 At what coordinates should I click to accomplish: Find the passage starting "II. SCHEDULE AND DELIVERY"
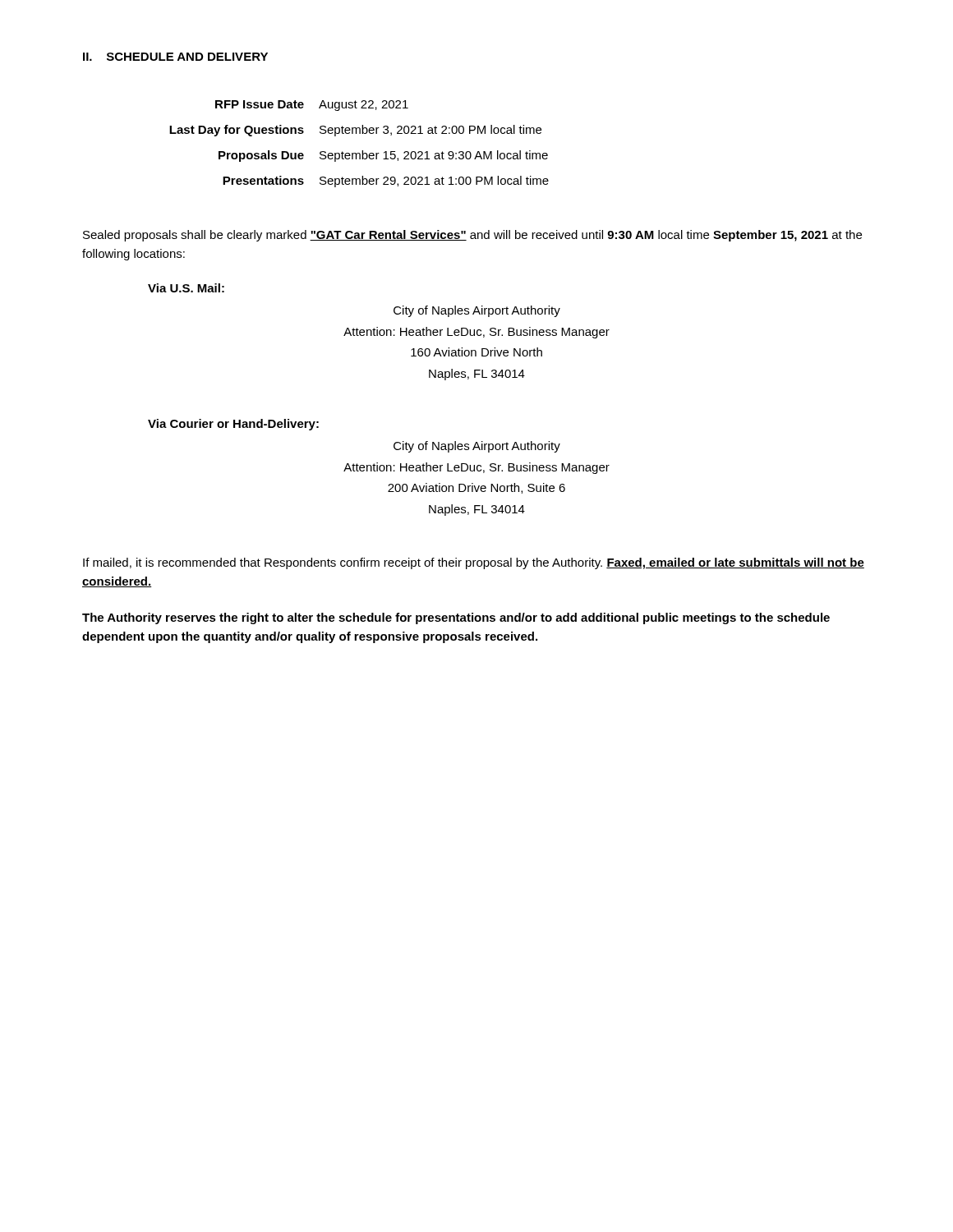pyautogui.click(x=175, y=56)
